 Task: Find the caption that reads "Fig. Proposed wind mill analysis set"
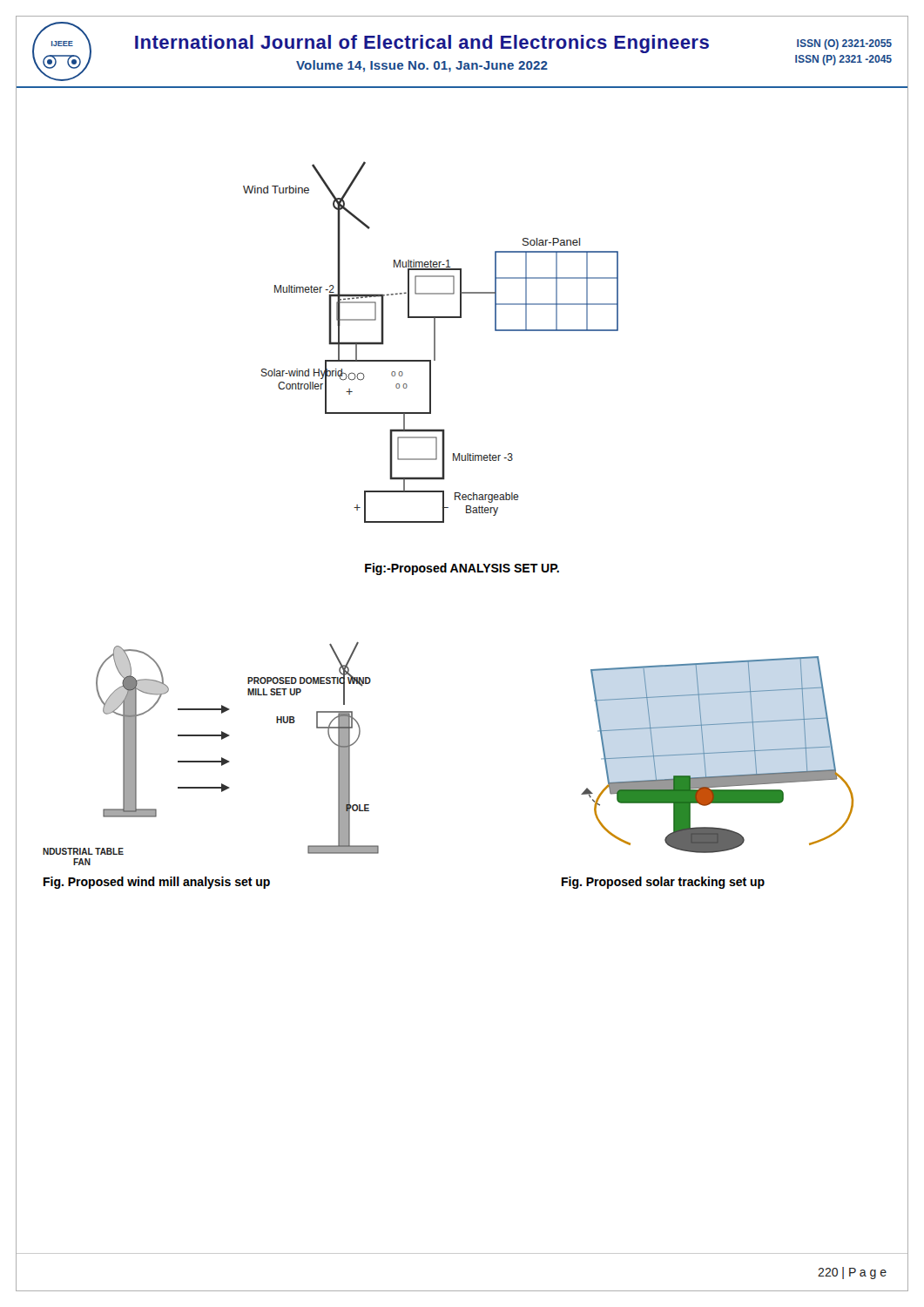pos(156,882)
